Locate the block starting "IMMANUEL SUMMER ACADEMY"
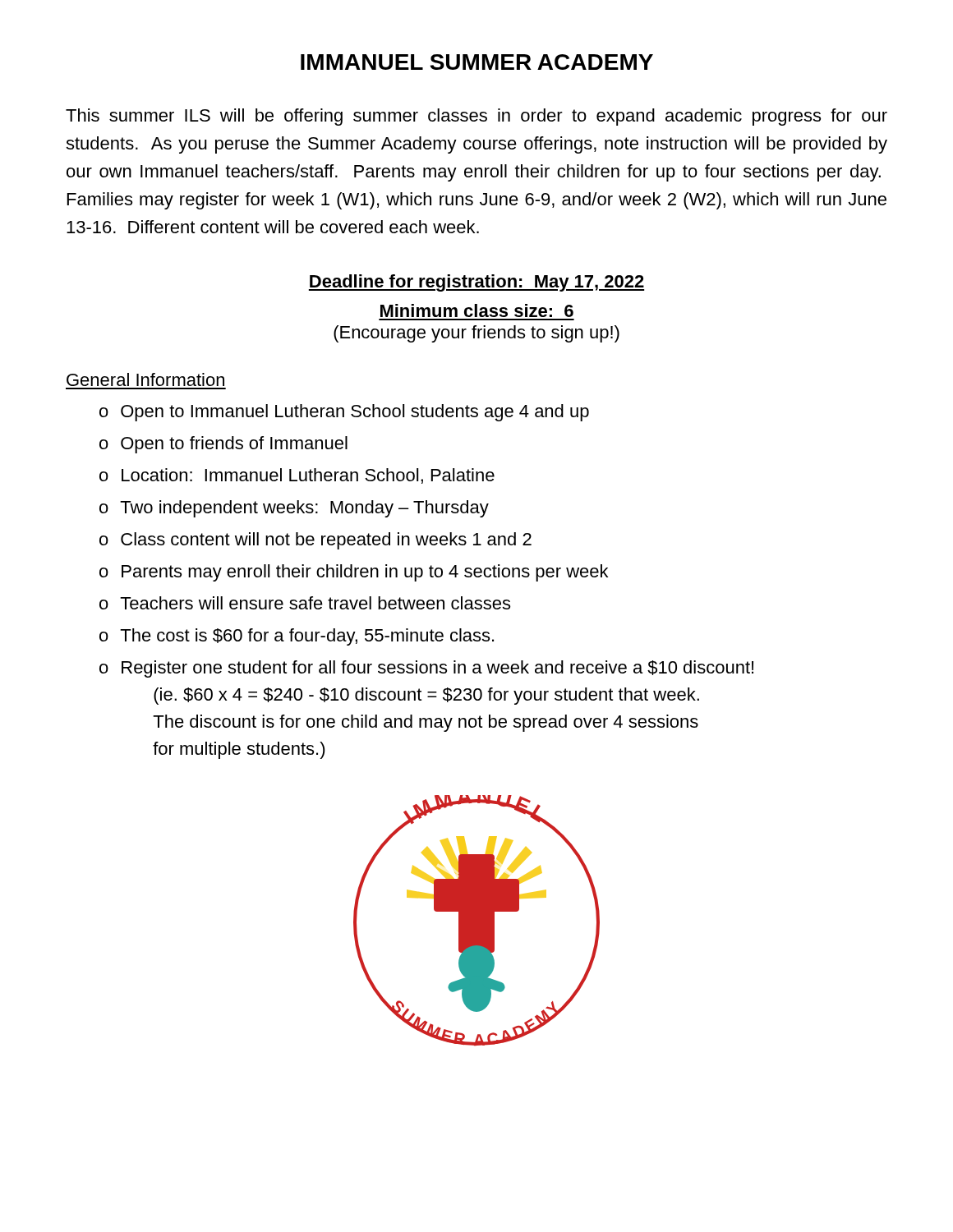The image size is (953, 1232). (476, 62)
